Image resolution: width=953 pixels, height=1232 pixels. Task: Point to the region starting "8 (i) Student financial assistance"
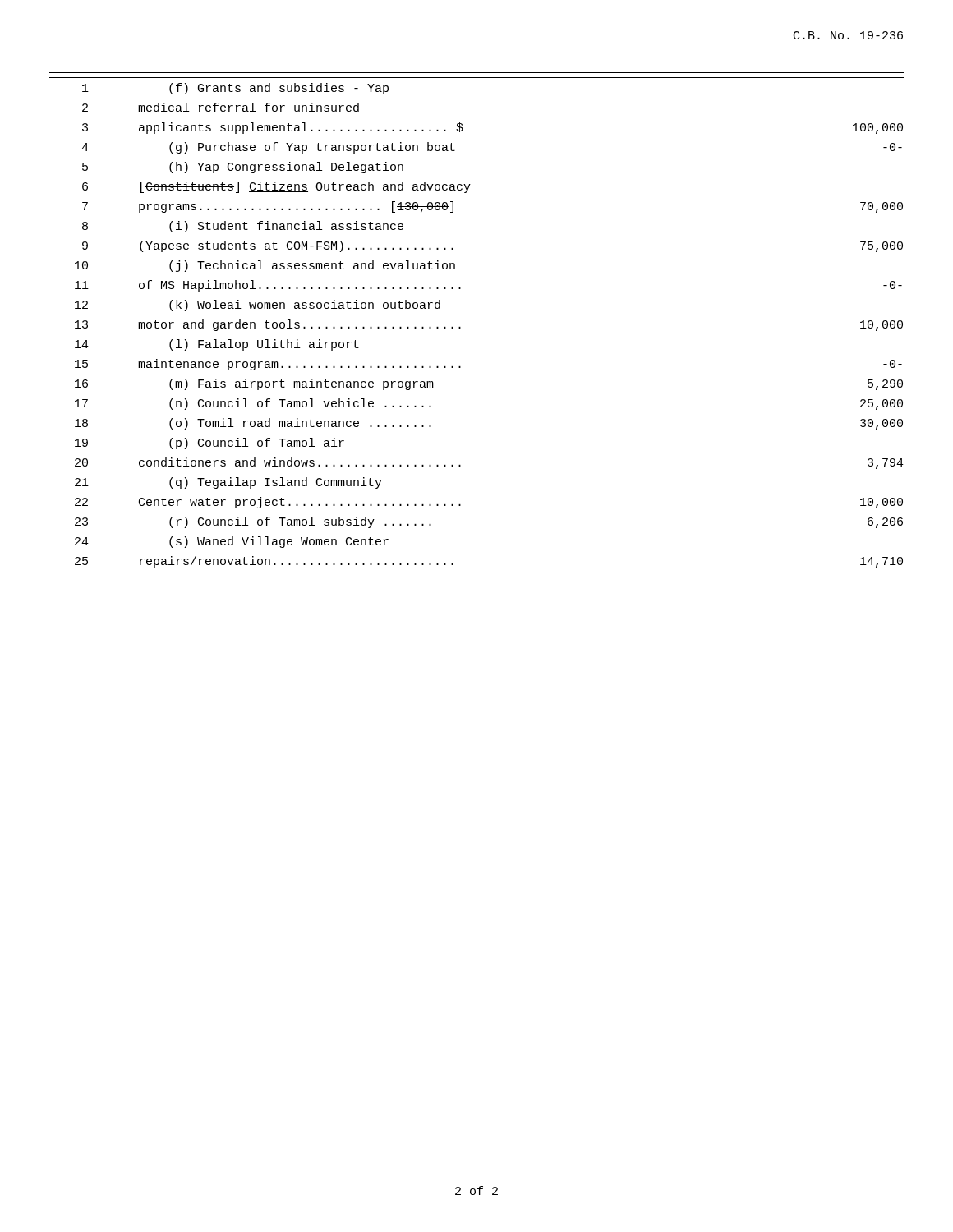pos(243,227)
